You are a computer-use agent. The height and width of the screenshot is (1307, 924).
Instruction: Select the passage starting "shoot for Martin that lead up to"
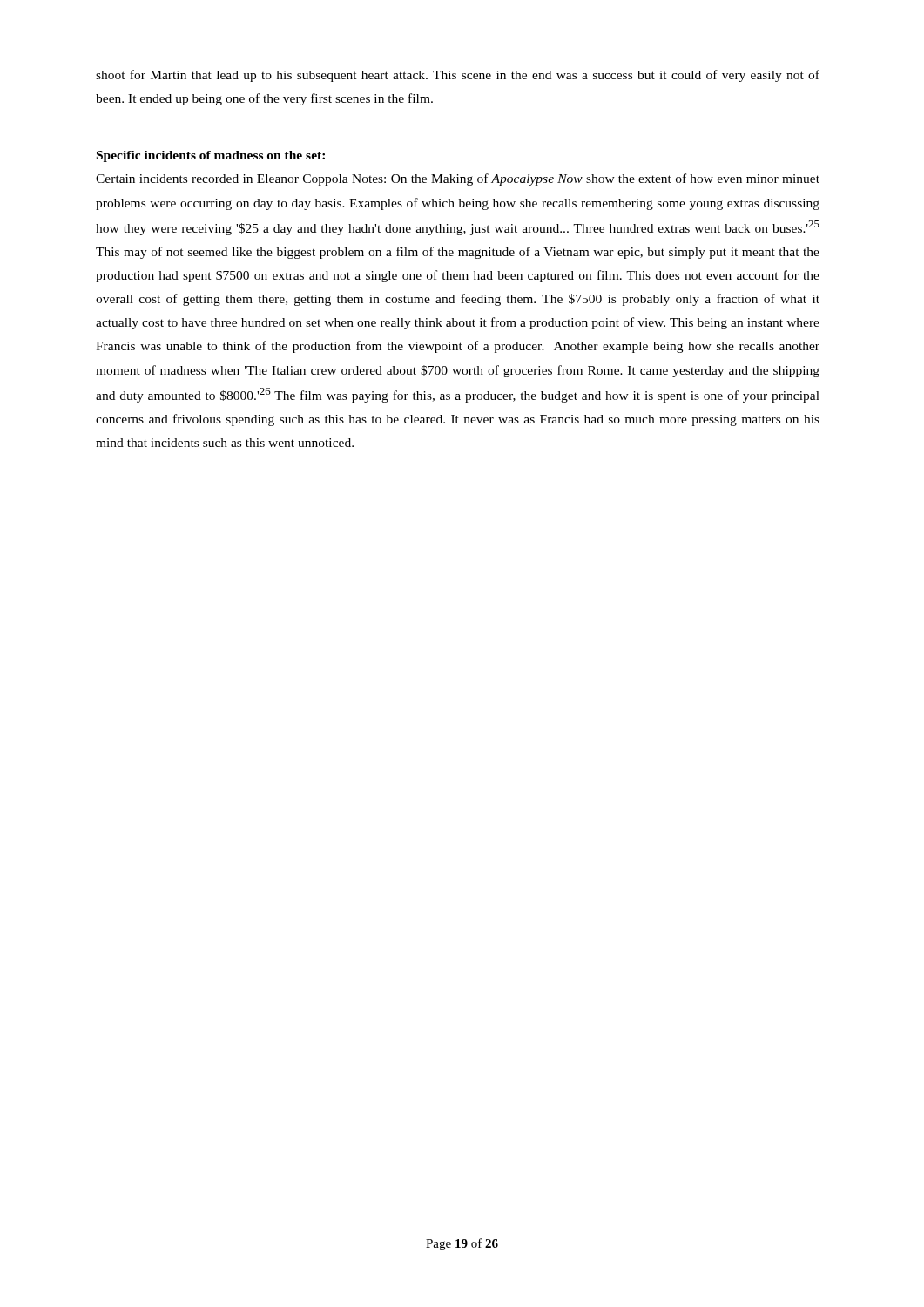click(x=458, y=86)
